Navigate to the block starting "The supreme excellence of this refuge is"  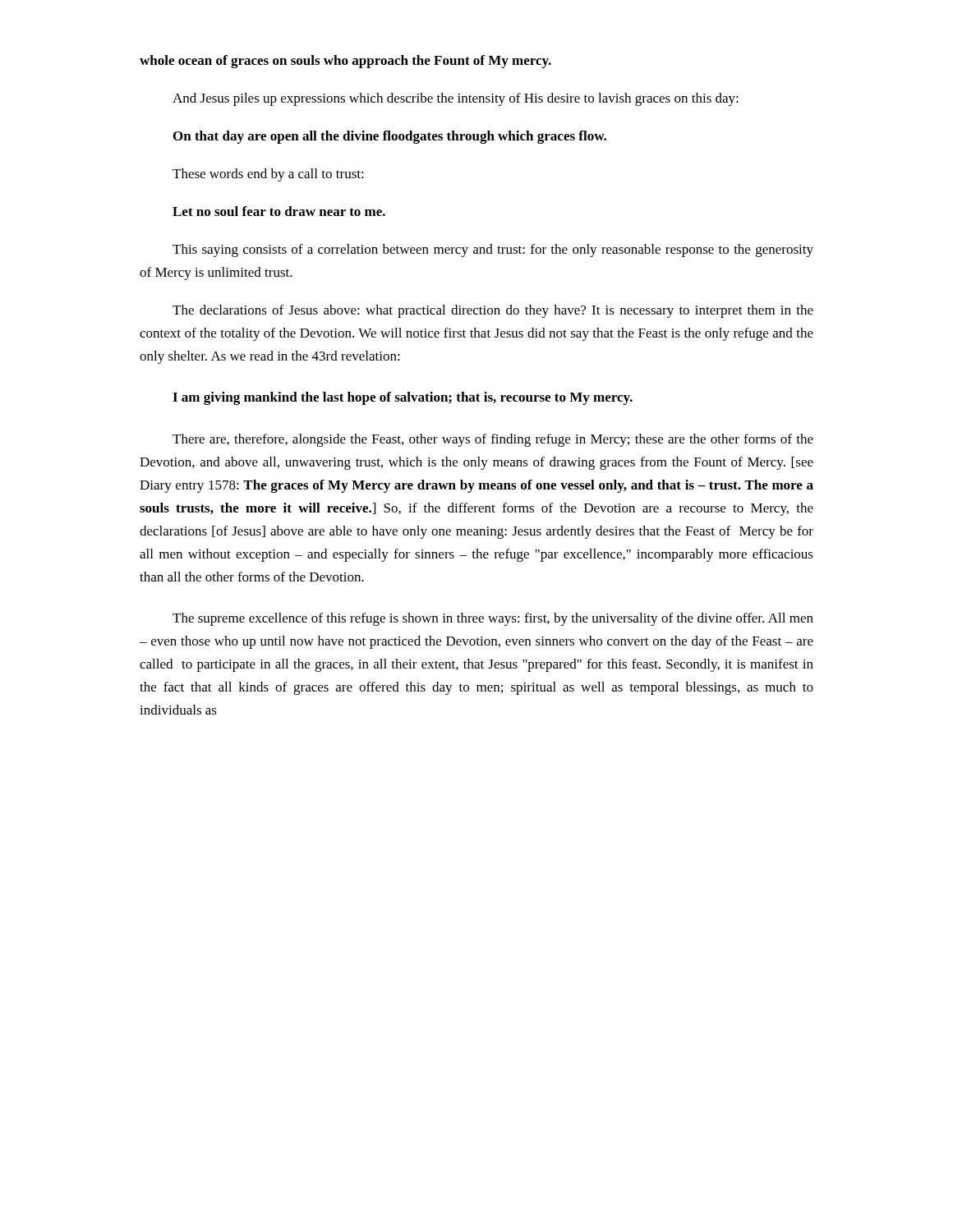(x=476, y=664)
